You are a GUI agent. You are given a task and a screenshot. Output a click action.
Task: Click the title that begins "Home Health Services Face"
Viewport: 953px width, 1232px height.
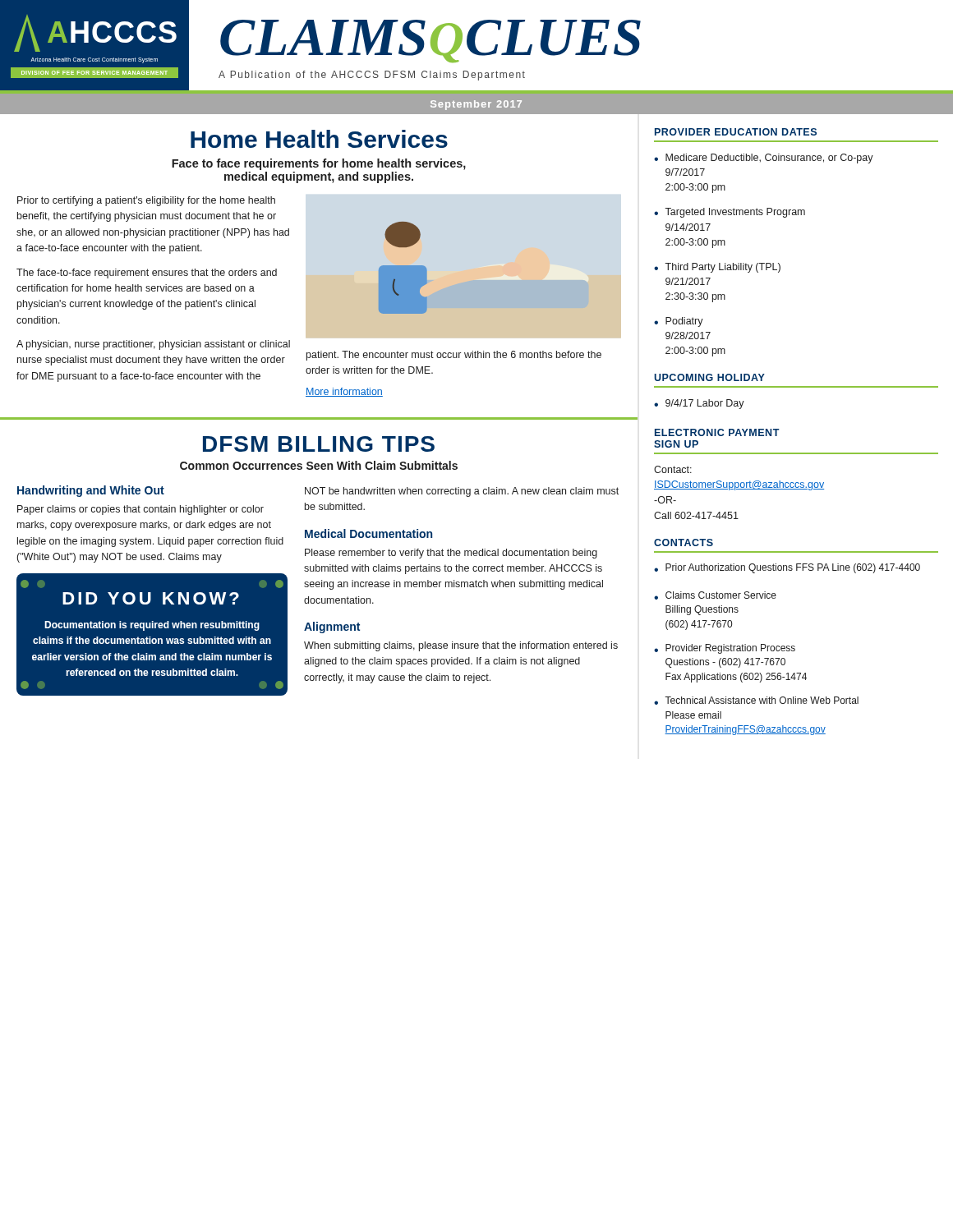coord(319,139)
